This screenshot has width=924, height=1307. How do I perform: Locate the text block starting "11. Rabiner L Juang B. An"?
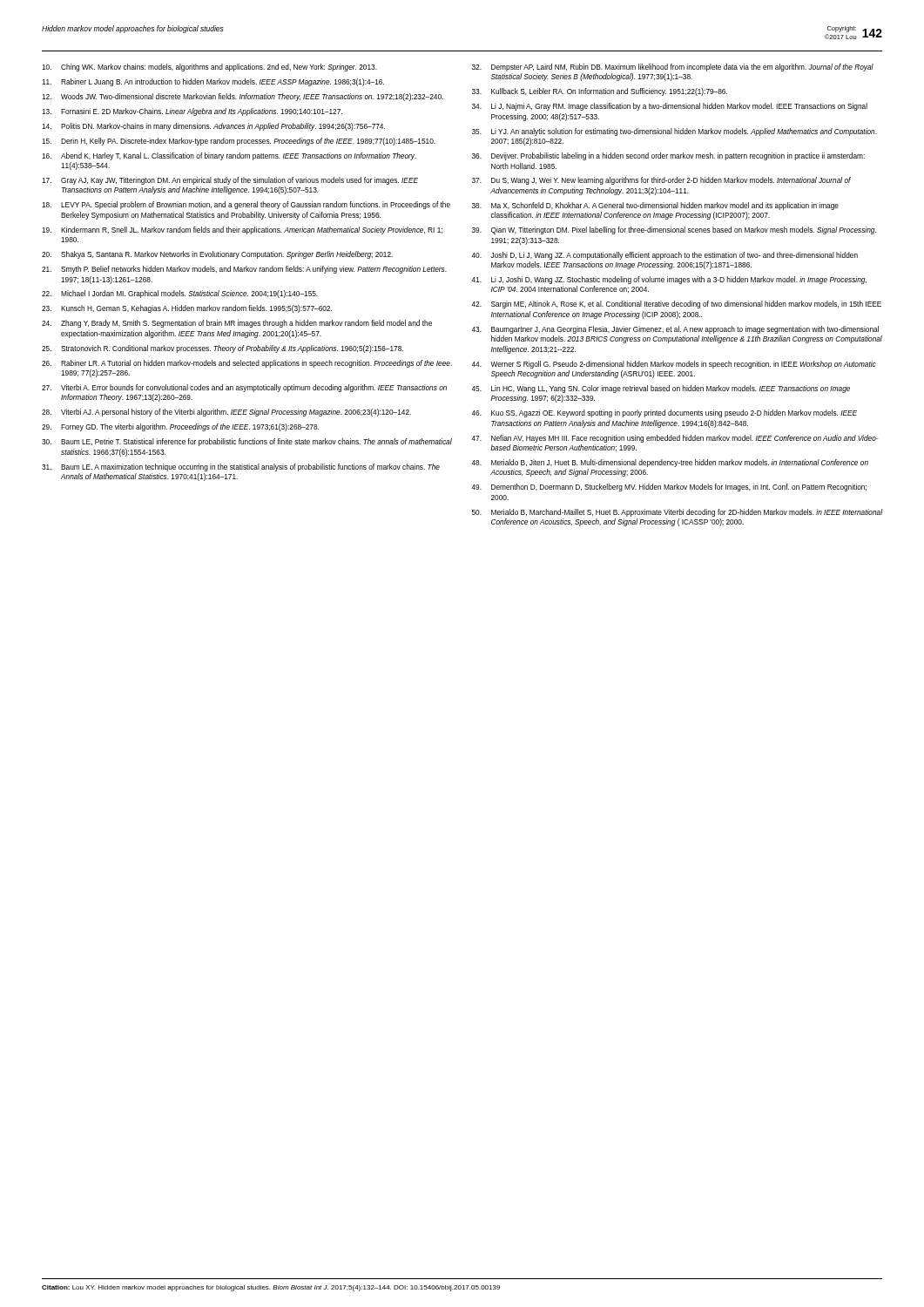click(x=247, y=82)
